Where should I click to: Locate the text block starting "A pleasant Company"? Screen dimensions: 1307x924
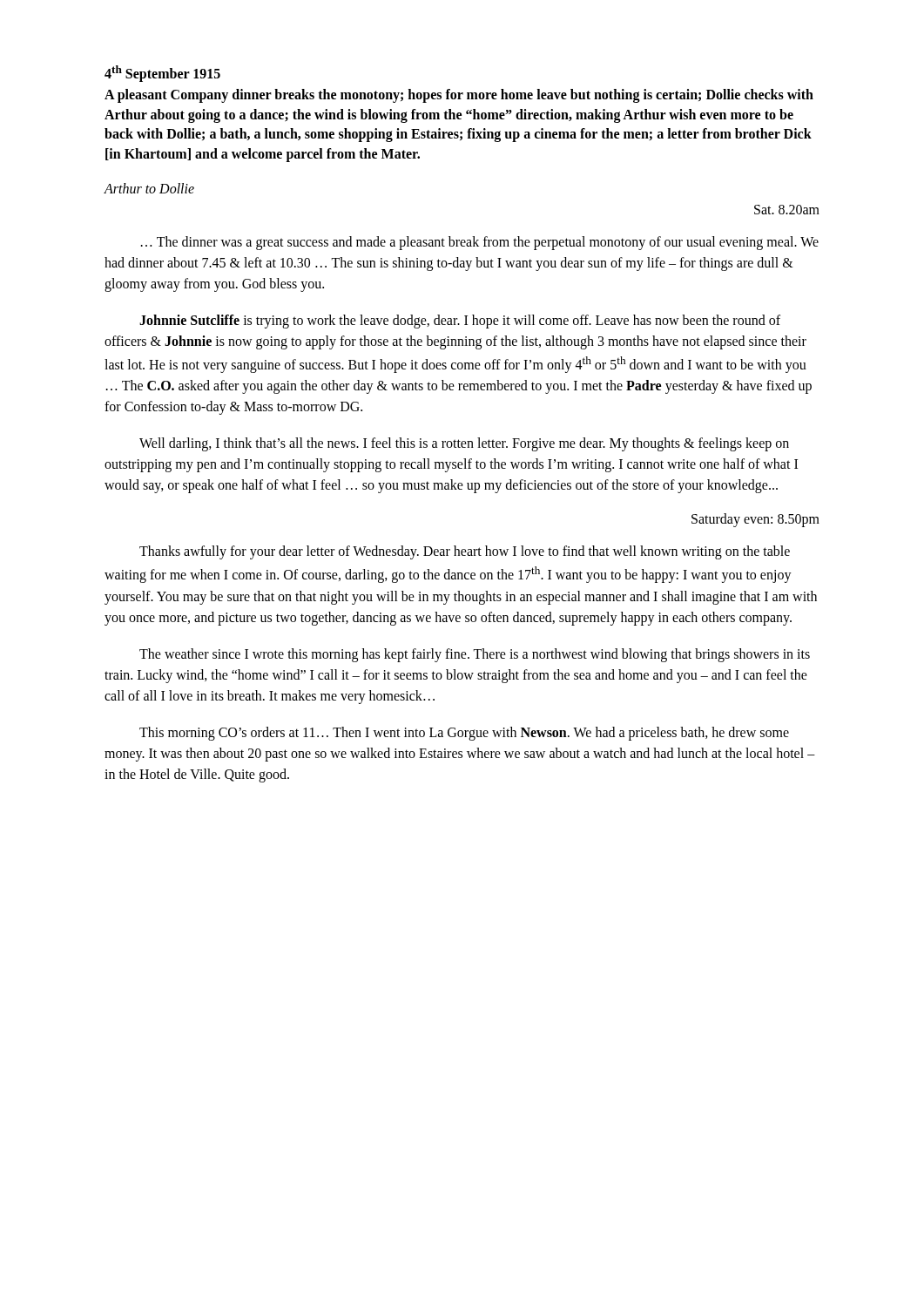pos(459,124)
